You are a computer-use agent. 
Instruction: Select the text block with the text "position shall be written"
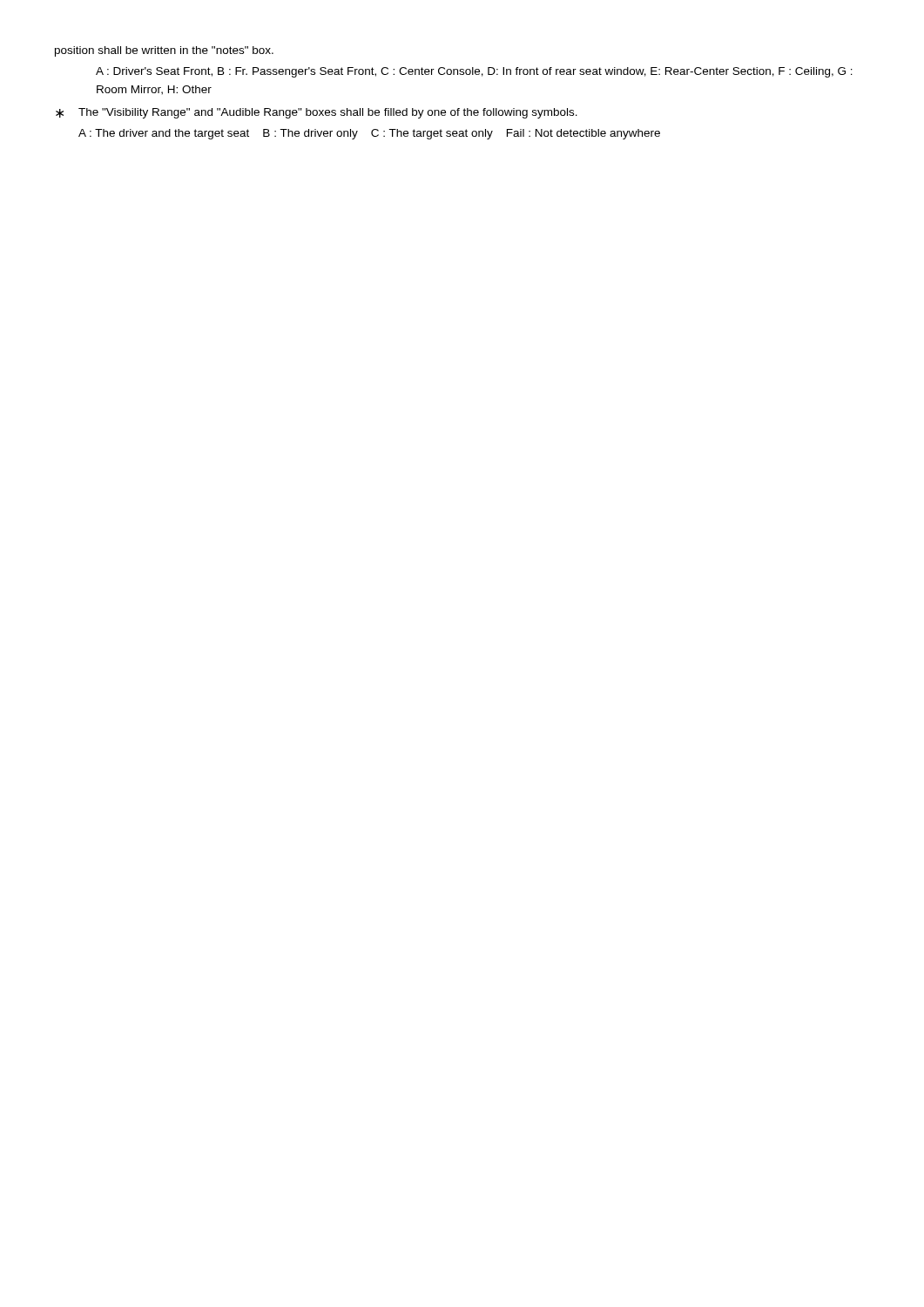(164, 50)
